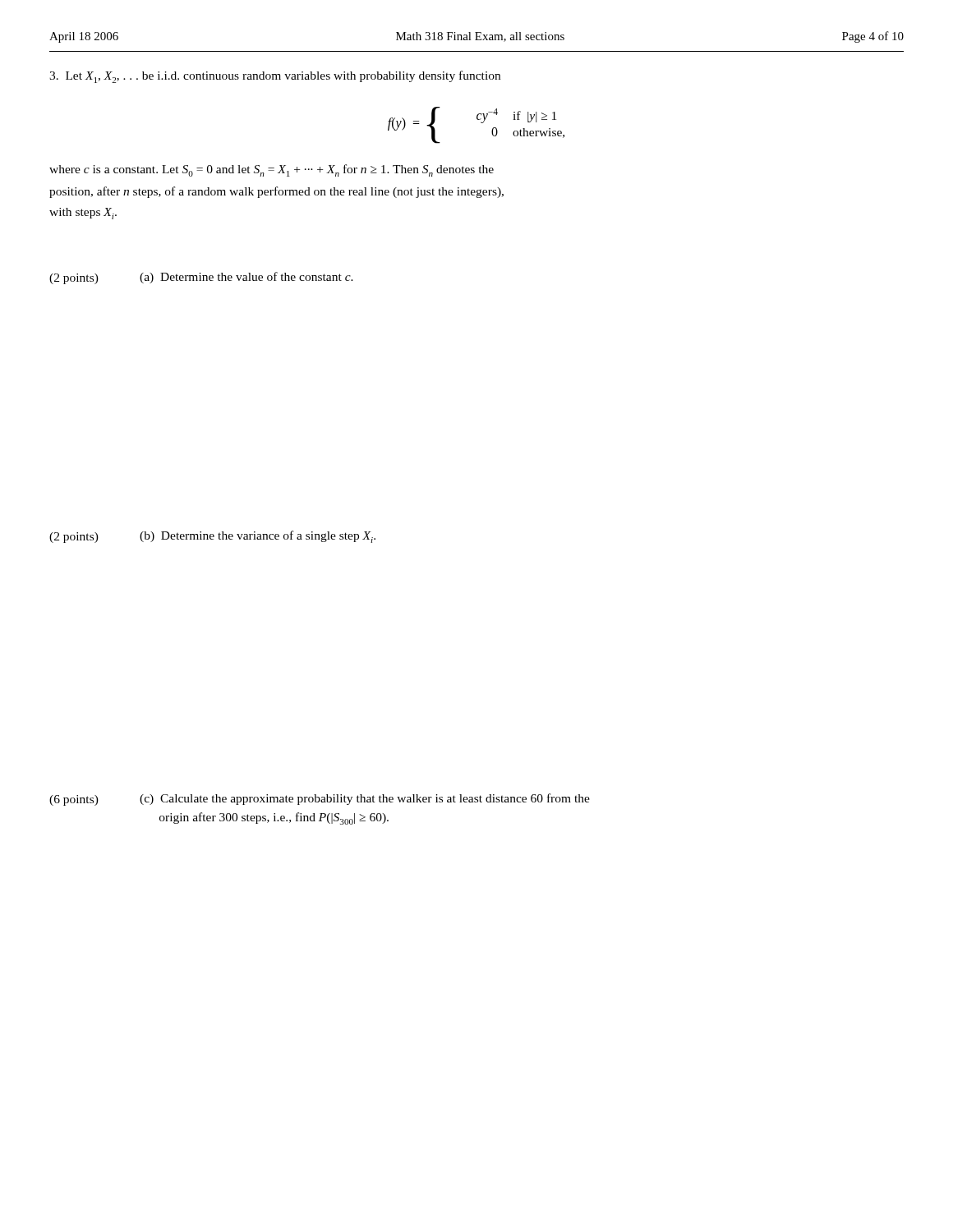Image resolution: width=953 pixels, height=1232 pixels.
Task: Point to the block starting "Let X1, X2, . . . be"
Action: (275, 76)
